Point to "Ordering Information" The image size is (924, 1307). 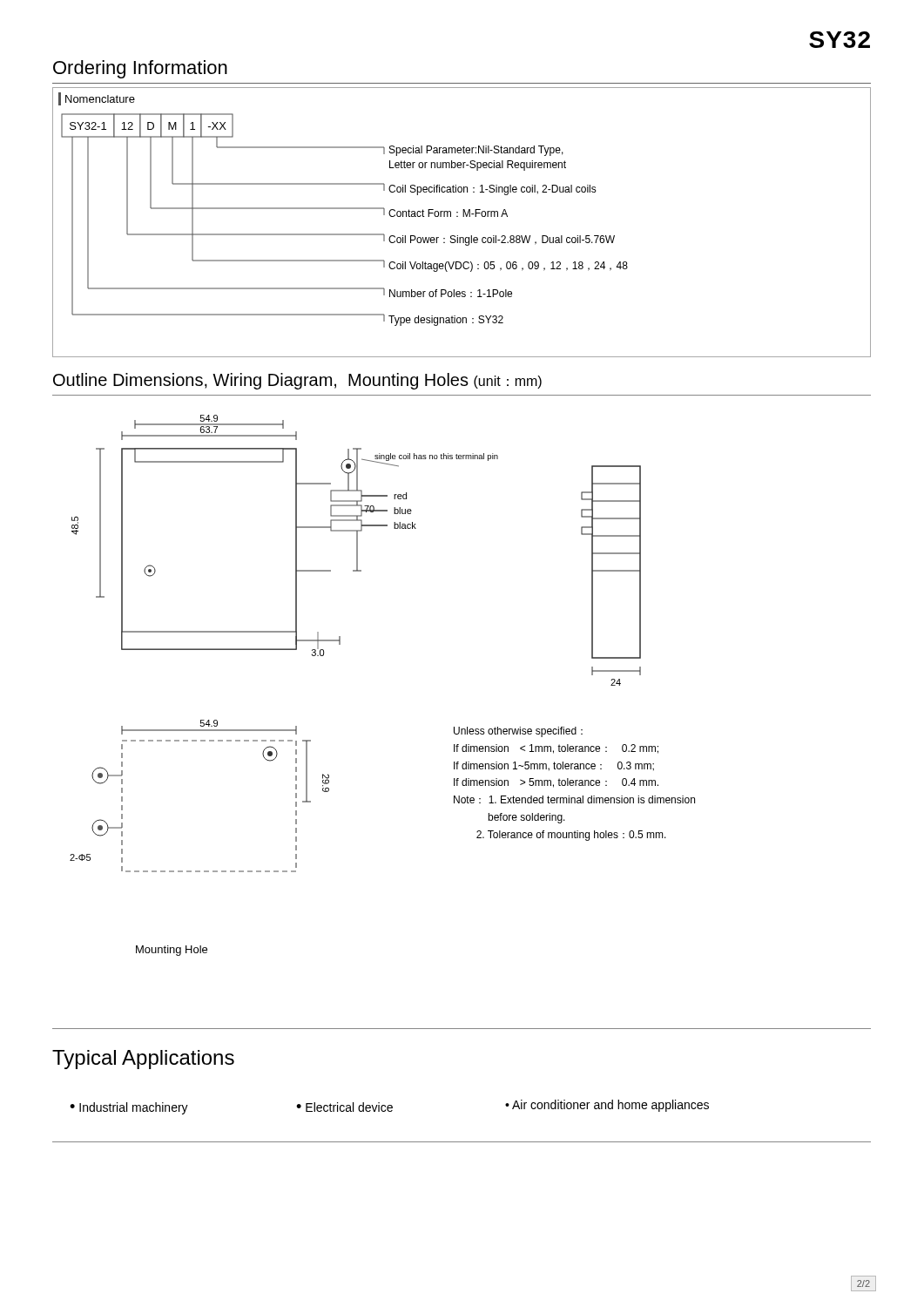[x=140, y=68]
